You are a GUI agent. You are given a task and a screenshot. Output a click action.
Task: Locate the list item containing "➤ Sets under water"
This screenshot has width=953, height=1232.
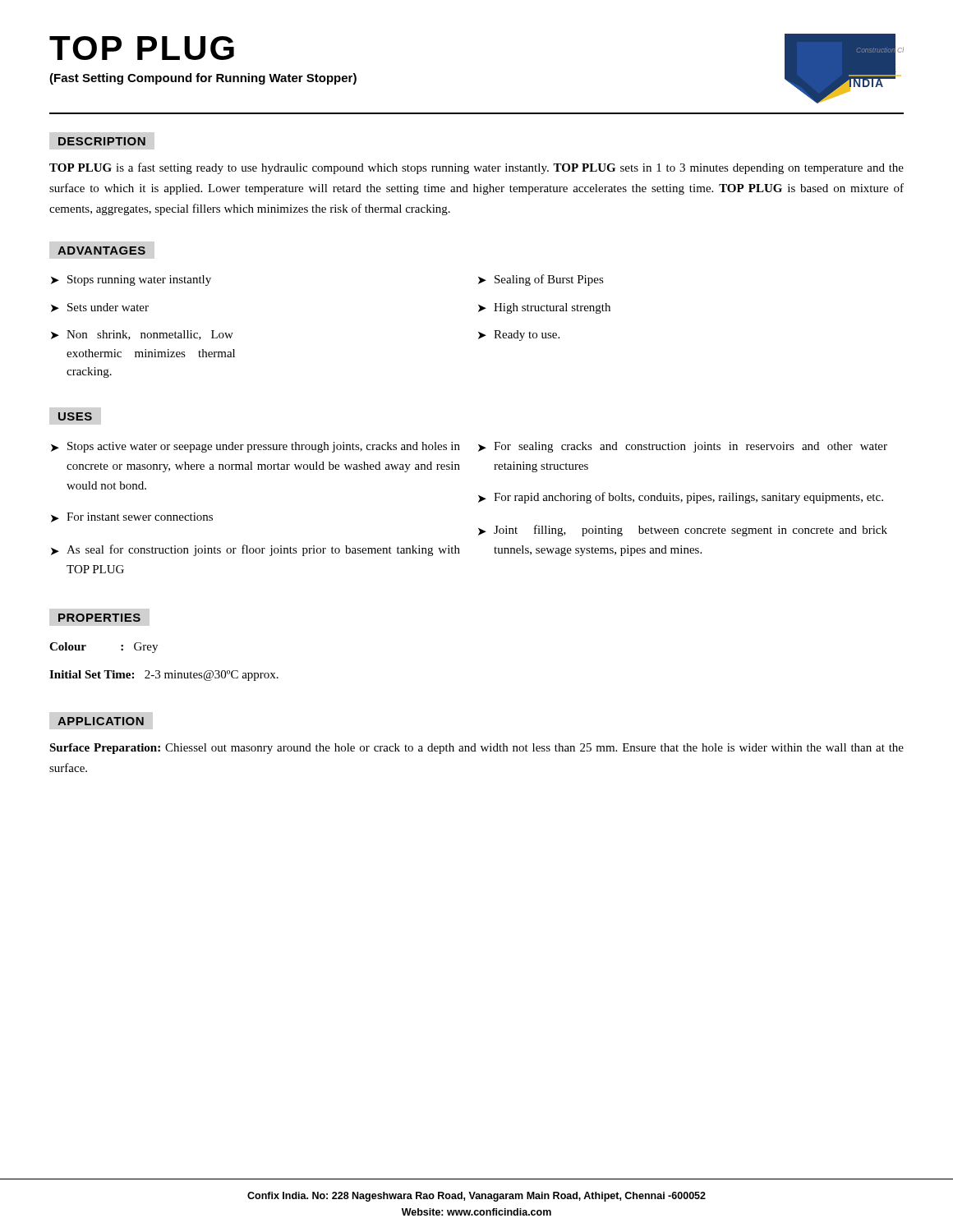pos(99,308)
